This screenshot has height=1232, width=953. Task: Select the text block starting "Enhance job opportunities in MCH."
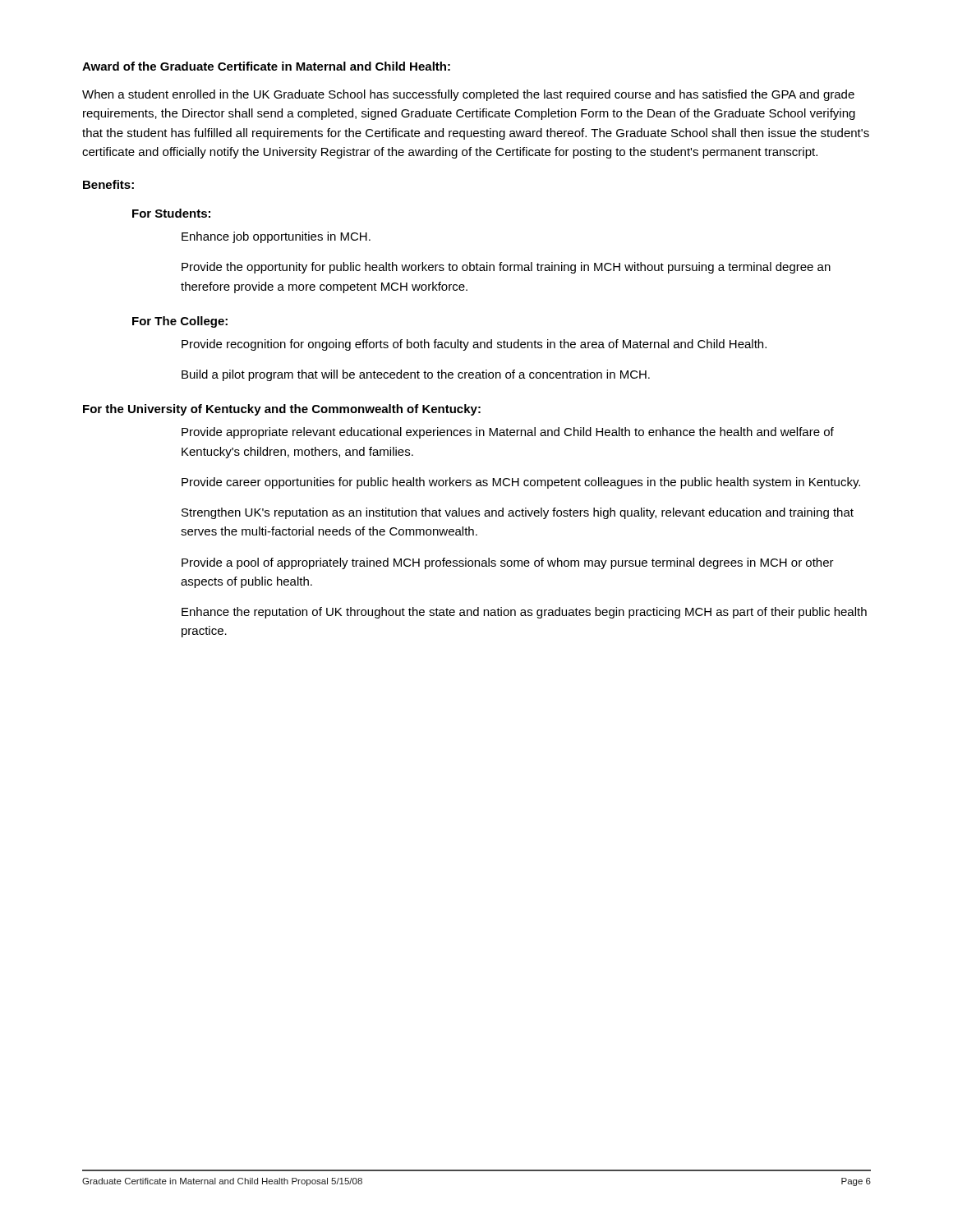[x=276, y=236]
